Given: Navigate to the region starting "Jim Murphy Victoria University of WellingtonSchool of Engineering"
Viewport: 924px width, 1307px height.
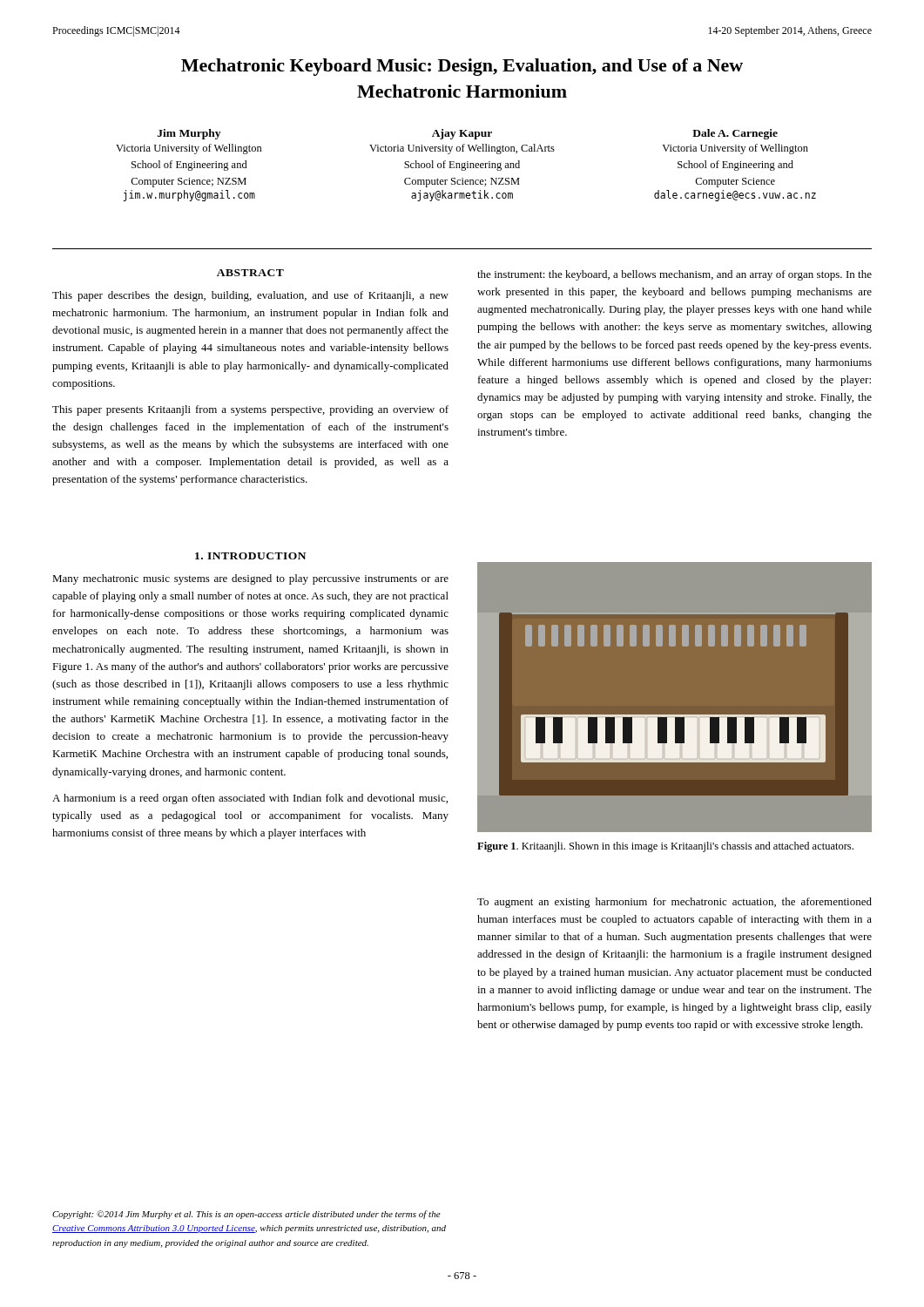Looking at the screenshot, I should click(x=189, y=164).
